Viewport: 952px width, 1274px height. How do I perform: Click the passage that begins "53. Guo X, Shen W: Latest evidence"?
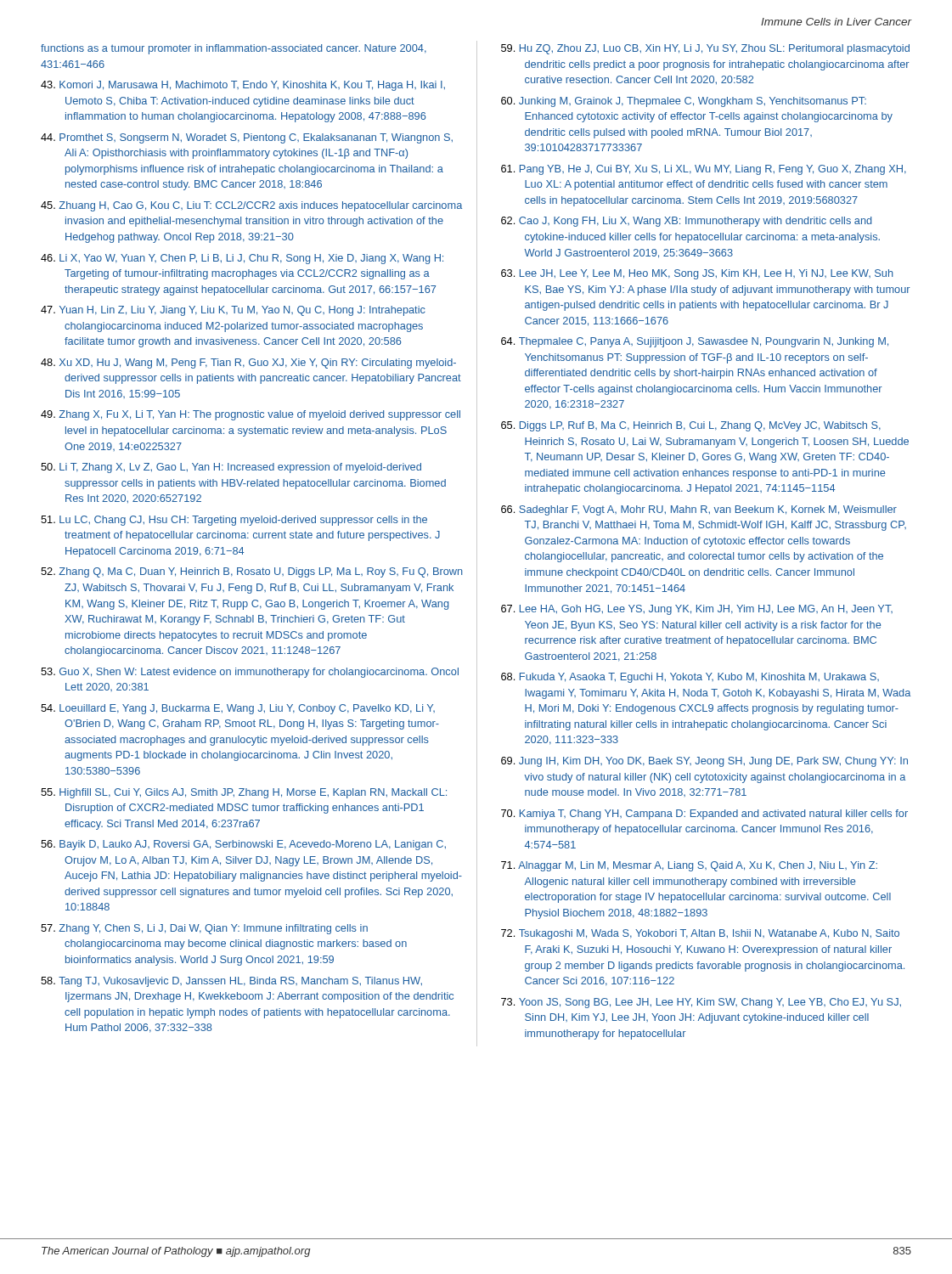pyautogui.click(x=250, y=679)
